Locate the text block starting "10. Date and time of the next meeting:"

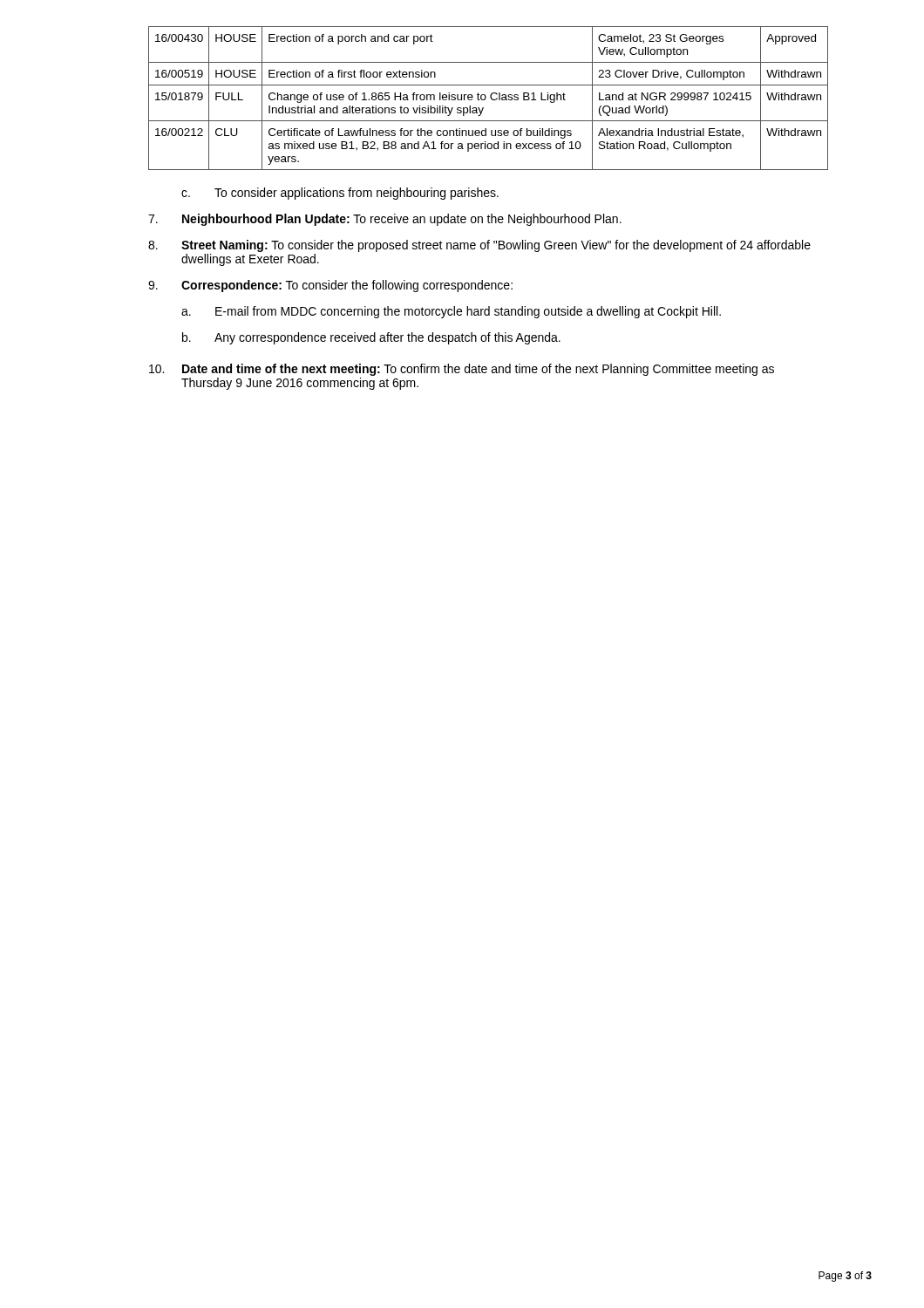click(x=488, y=376)
